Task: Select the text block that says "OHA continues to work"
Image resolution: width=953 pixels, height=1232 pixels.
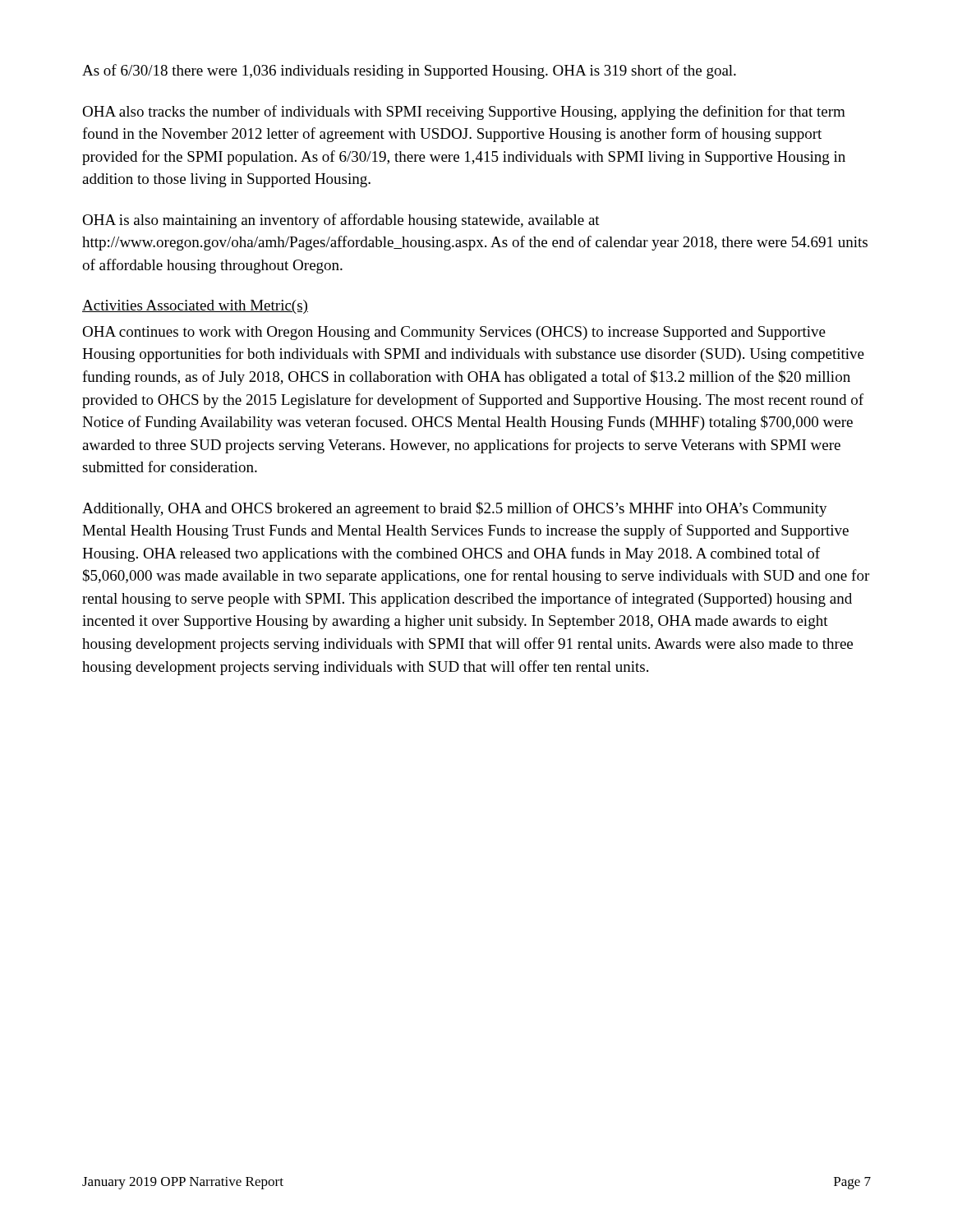Action: click(x=473, y=399)
